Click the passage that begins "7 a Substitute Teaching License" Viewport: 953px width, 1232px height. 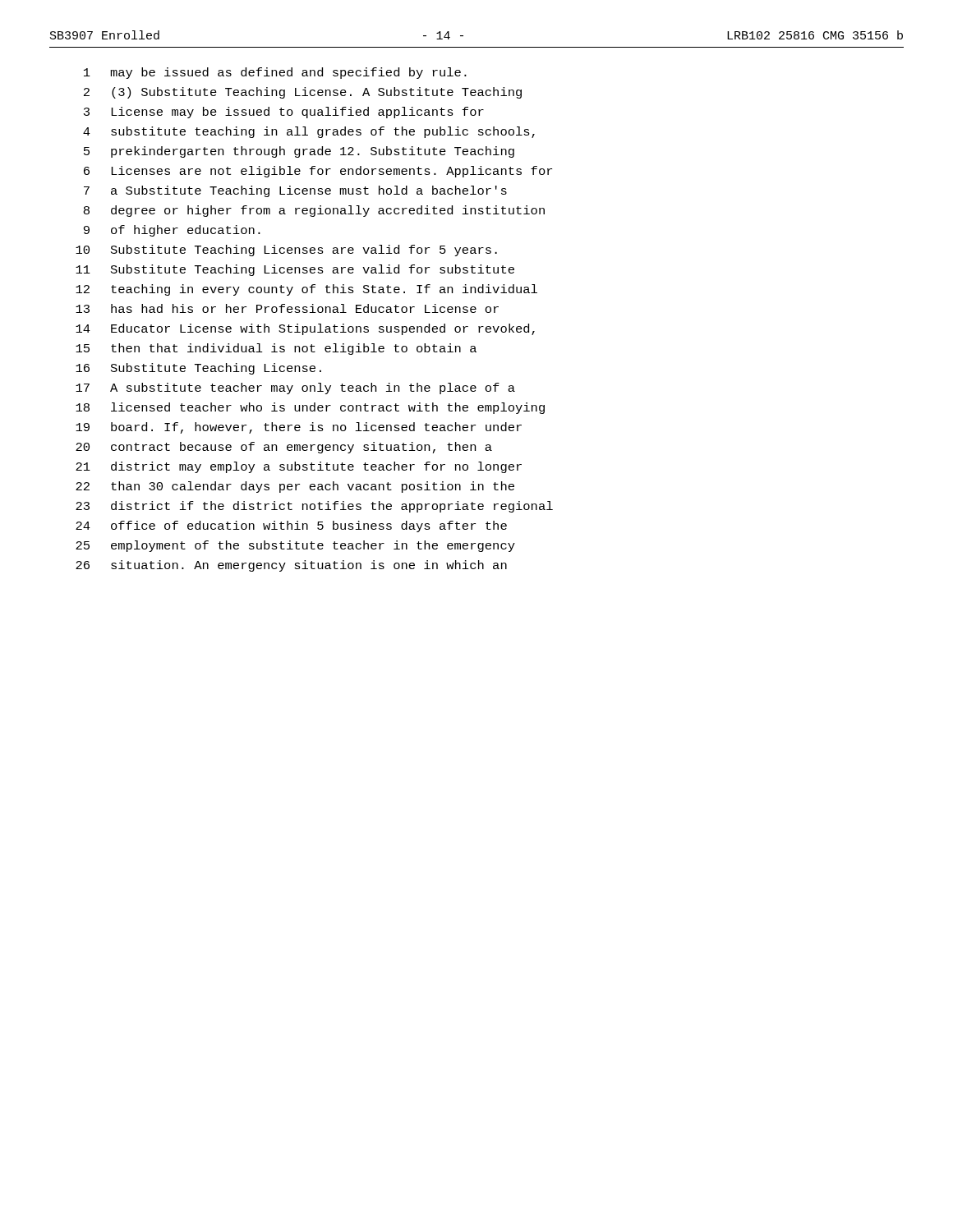[476, 191]
